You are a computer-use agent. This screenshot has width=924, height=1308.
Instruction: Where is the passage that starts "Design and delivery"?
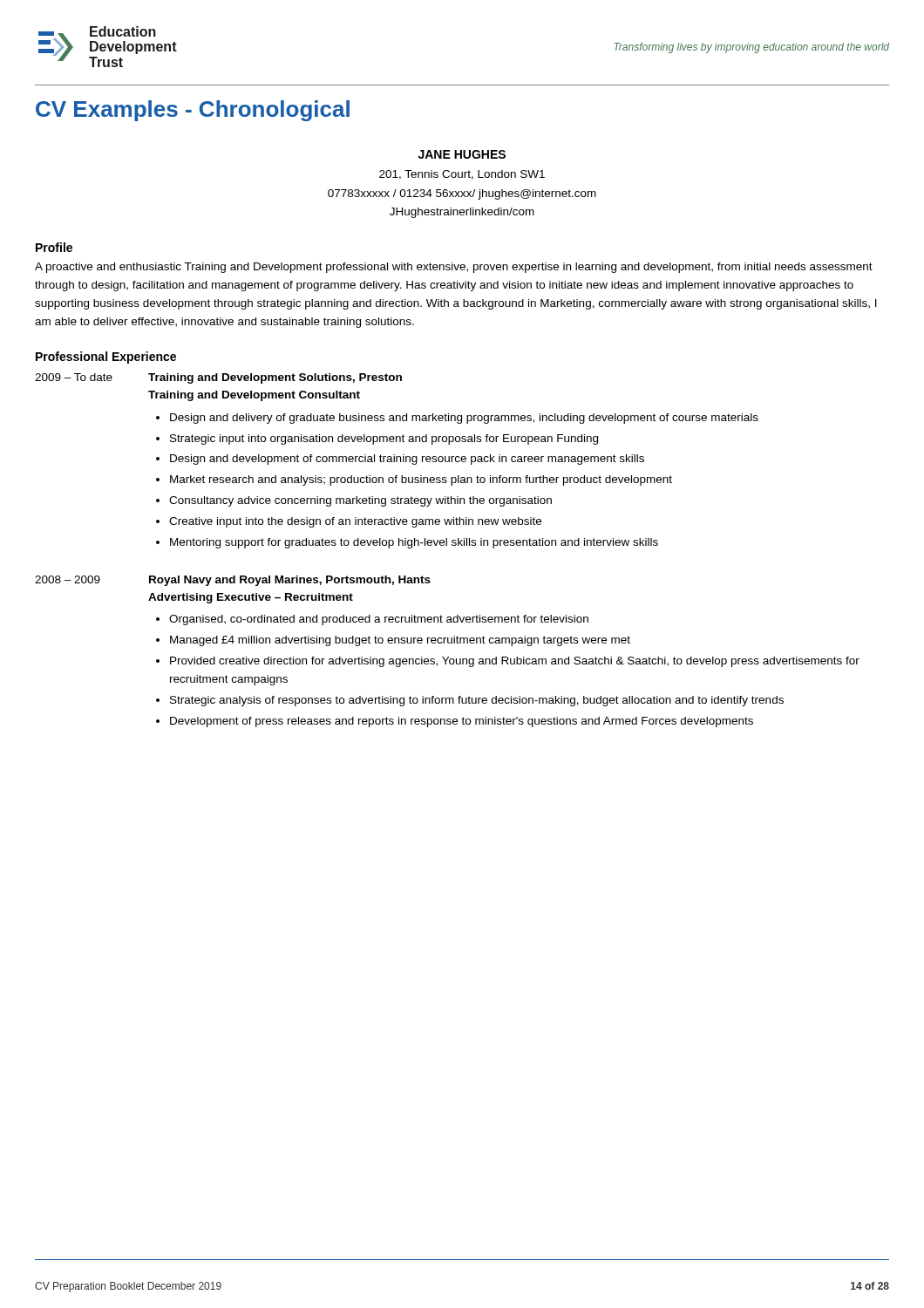click(464, 417)
